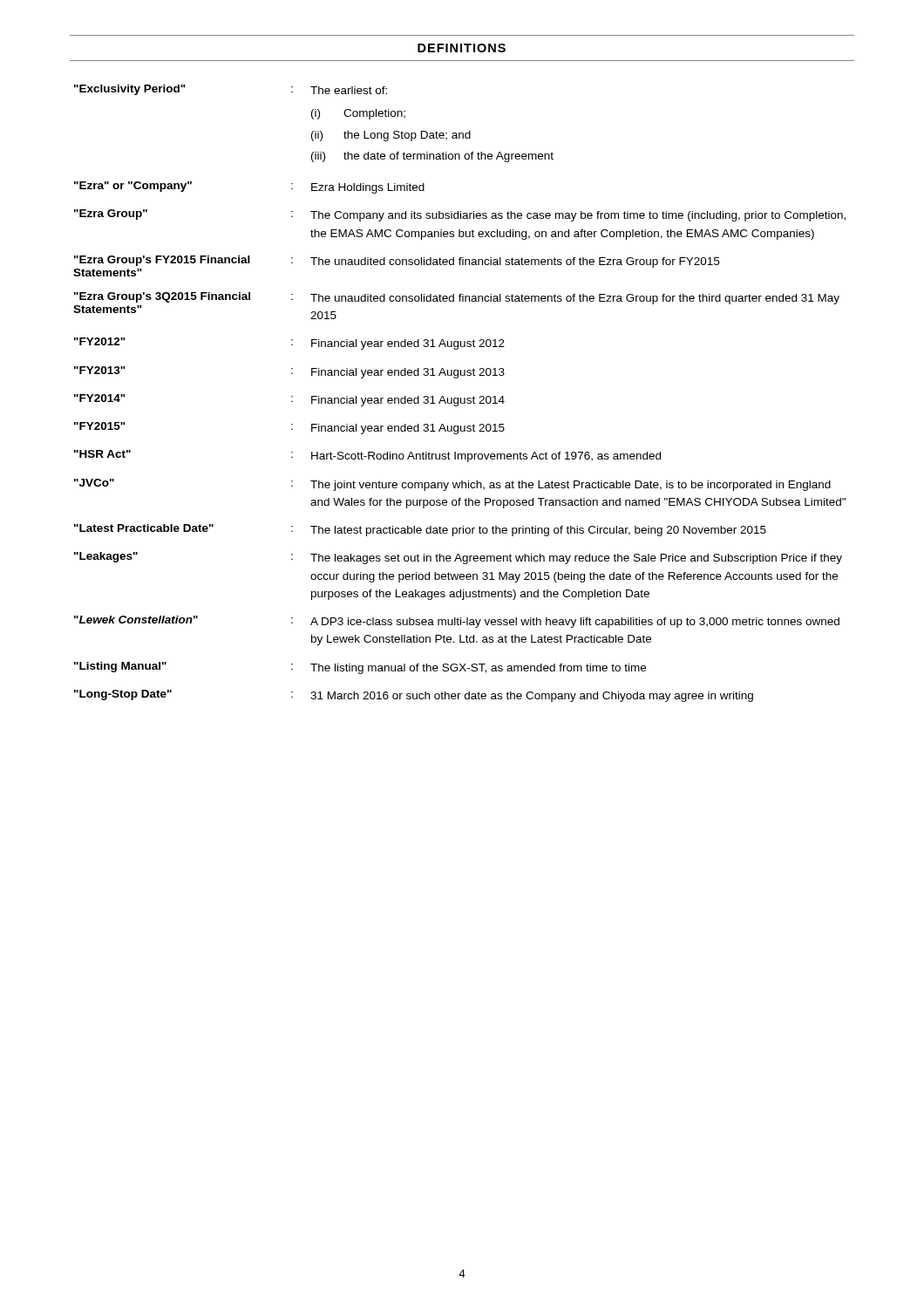Viewport: 924px width, 1308px height.
Task: Locate the text block starting ""FY2014" : Financial year ended 31 August"
Action: click(x=462, y=400)
